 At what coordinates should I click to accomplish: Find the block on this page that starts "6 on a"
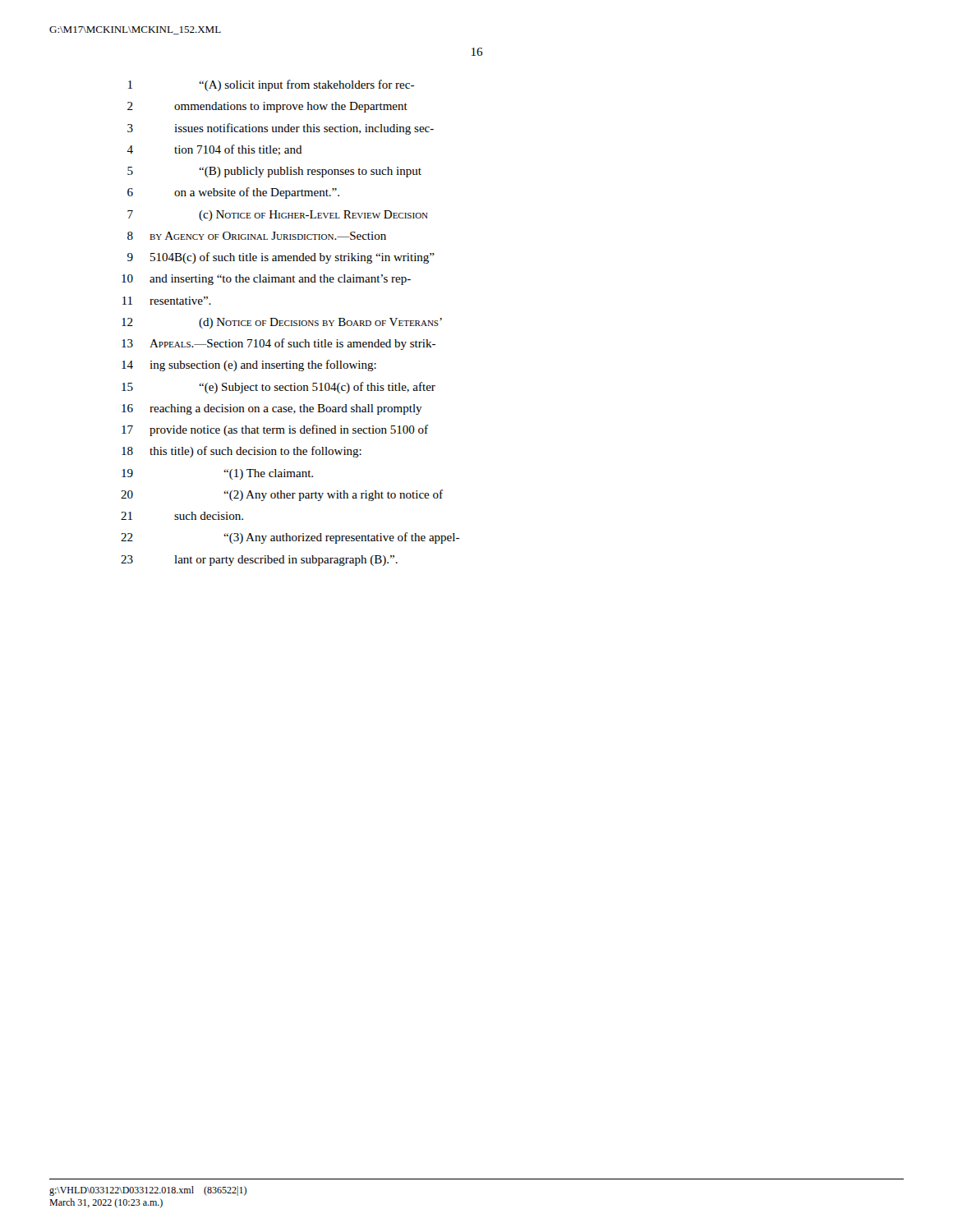click(233, 193)
